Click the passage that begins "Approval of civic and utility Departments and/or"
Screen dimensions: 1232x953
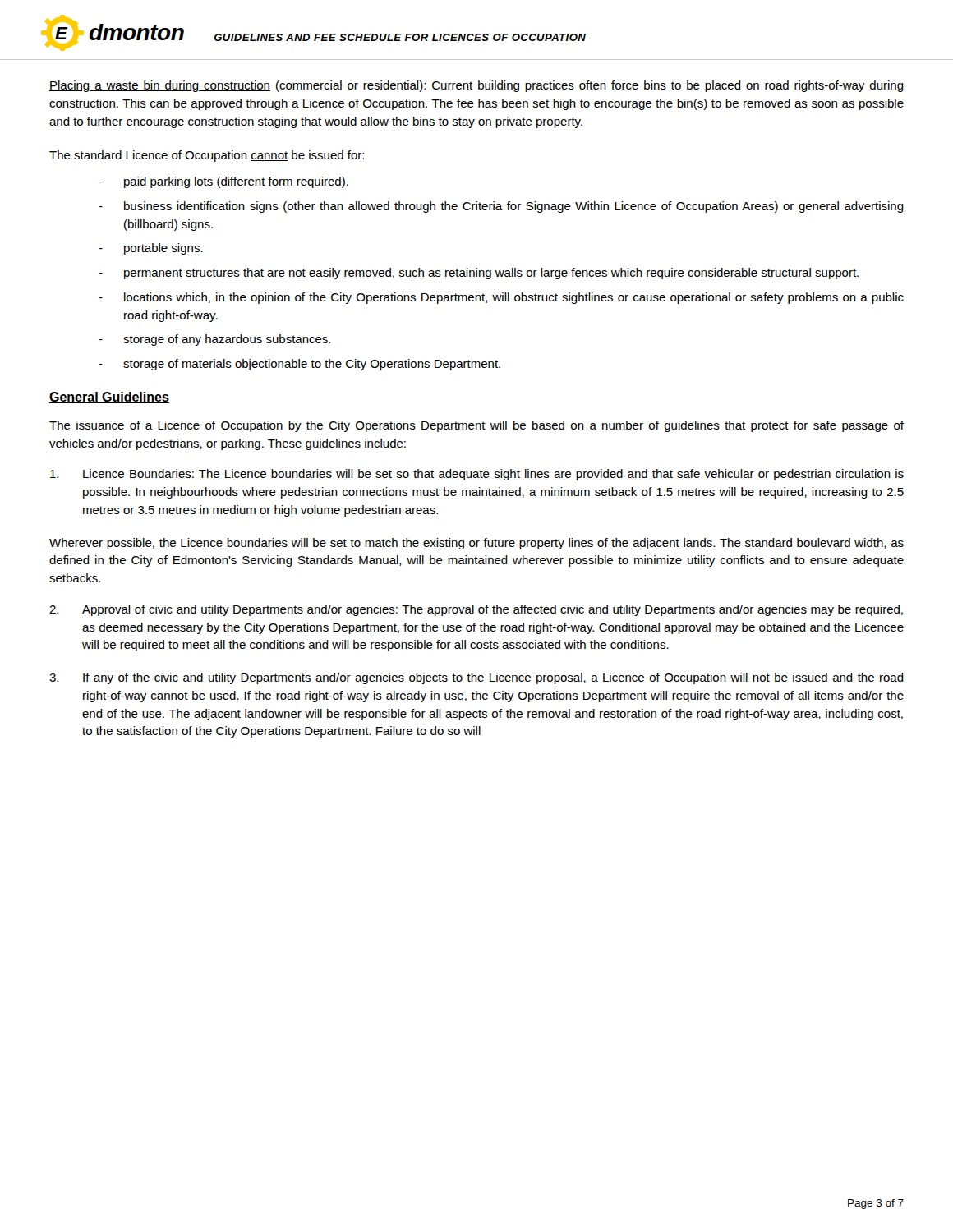click(476, 627)
